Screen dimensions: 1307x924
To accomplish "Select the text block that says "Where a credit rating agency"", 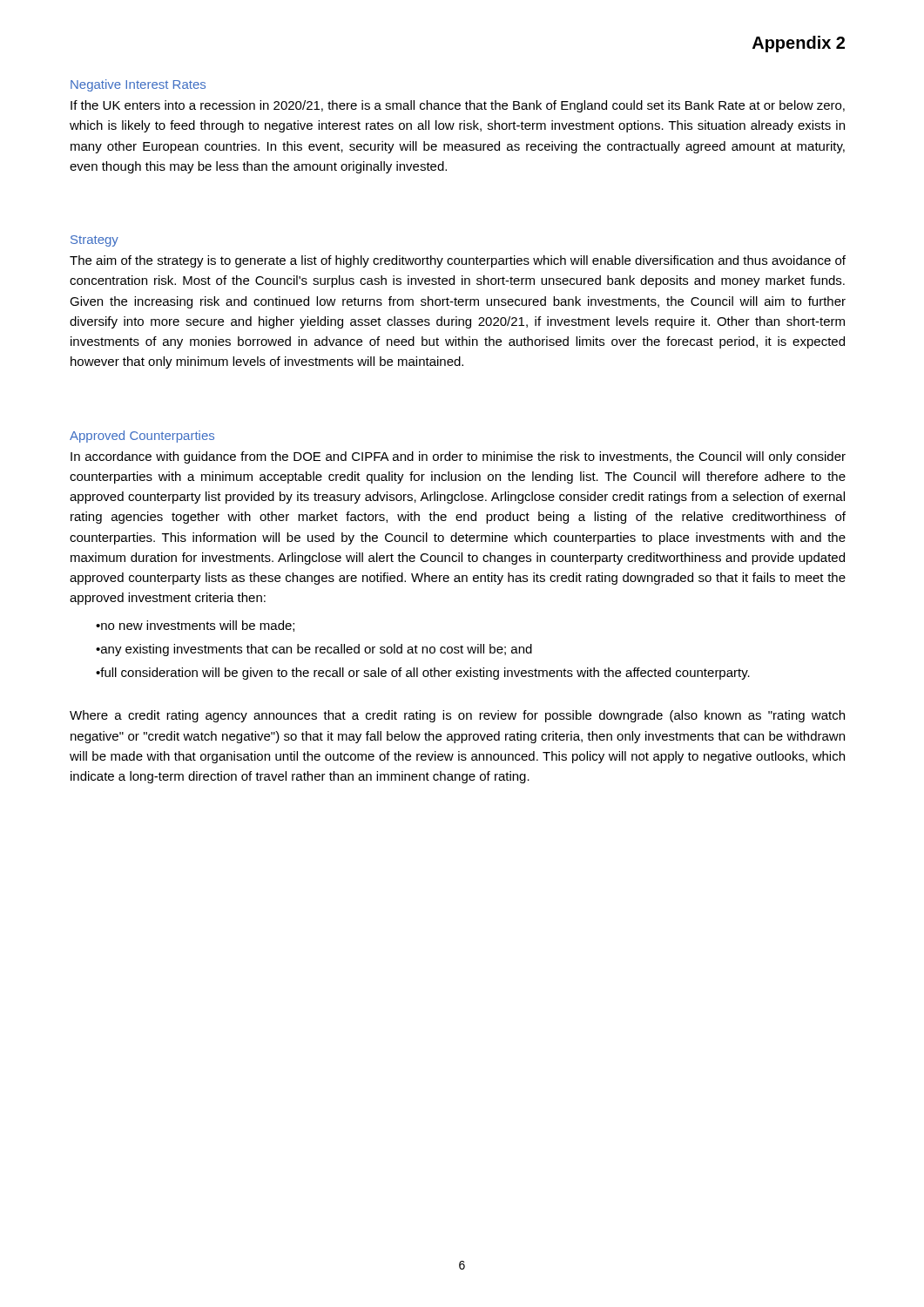I will [x=458, y=746].
